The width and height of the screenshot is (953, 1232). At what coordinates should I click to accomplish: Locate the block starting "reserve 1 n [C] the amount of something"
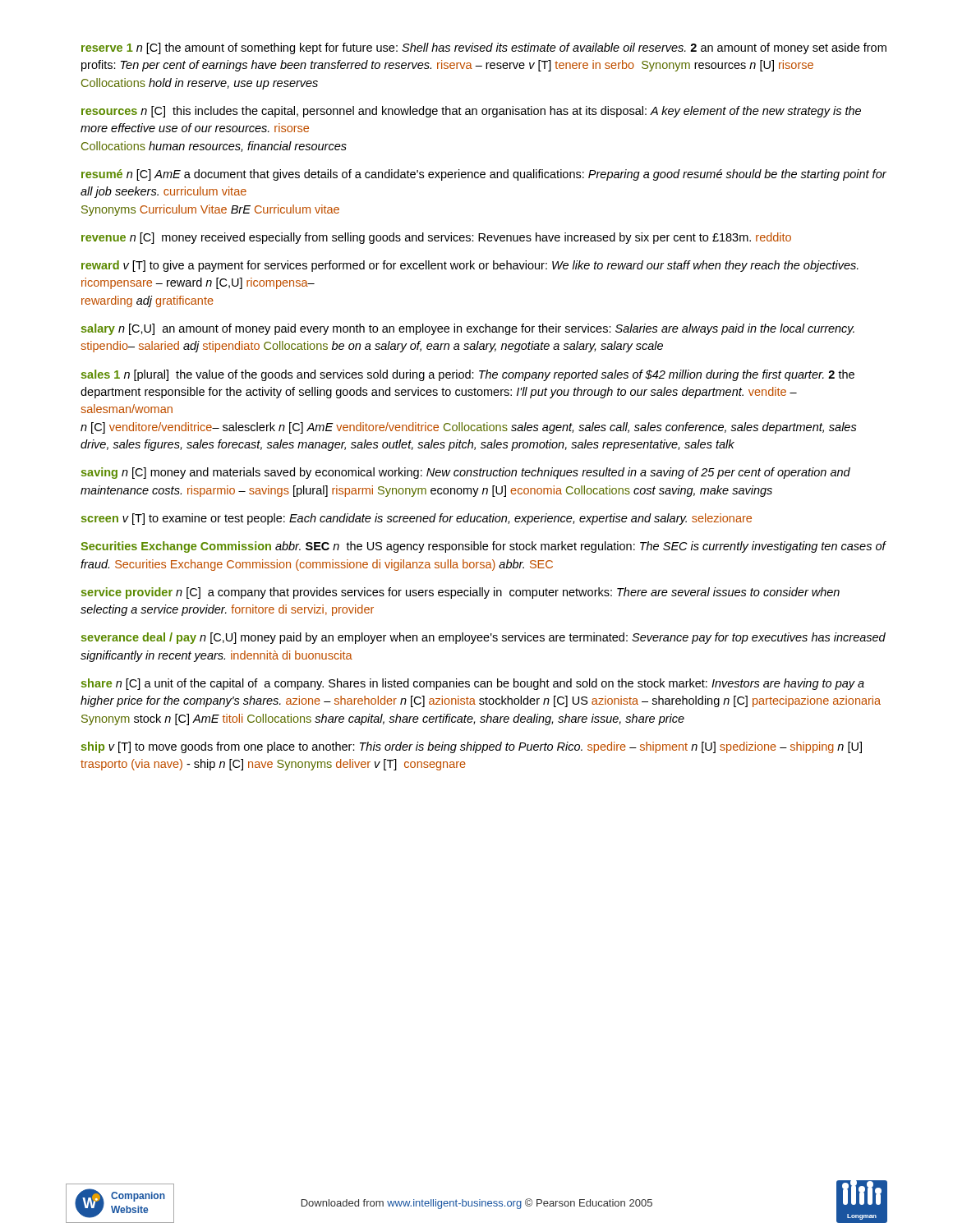point(476,66)
